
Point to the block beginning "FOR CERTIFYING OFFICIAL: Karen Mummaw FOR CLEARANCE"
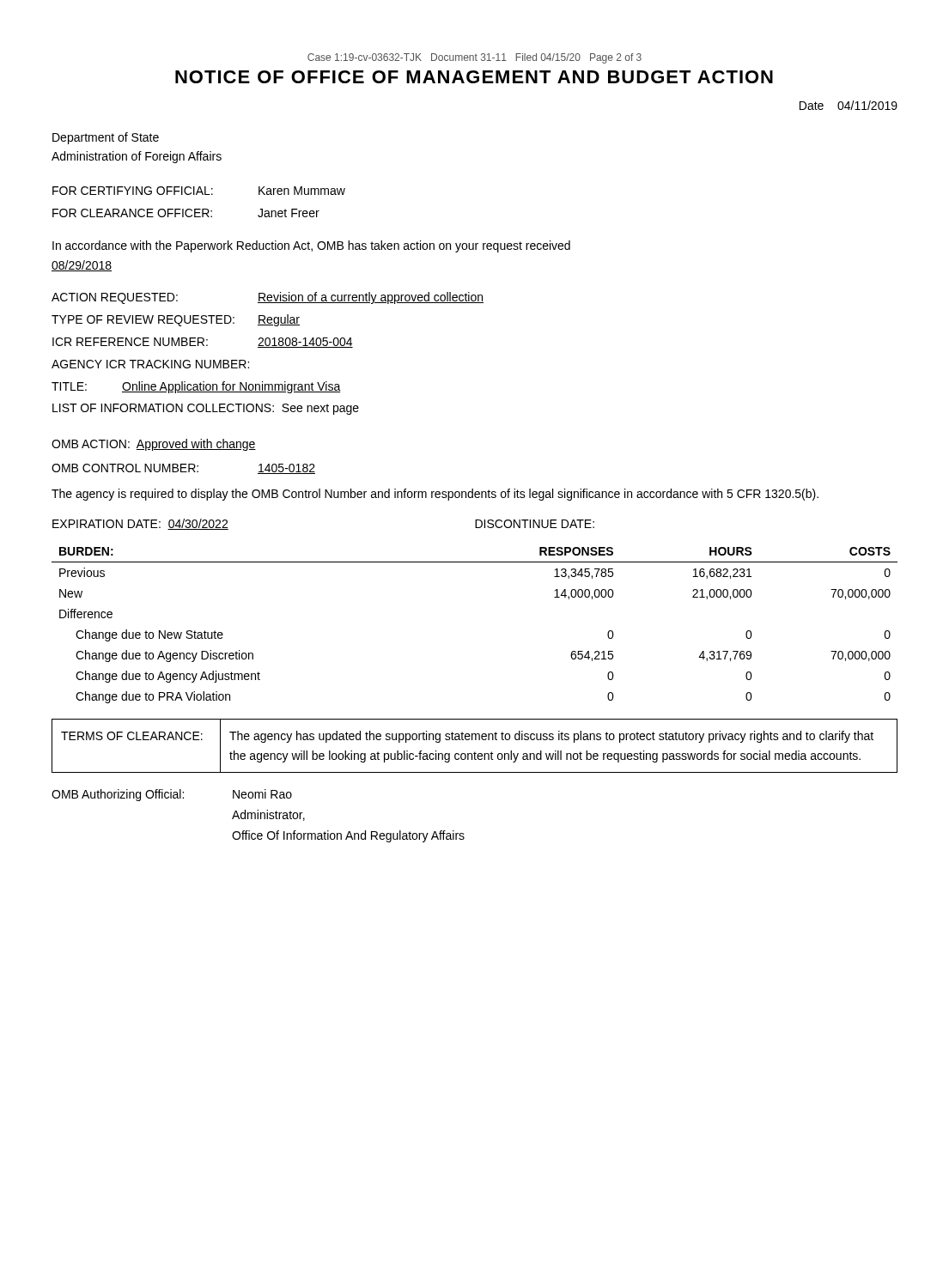click(x=199, y=191)
